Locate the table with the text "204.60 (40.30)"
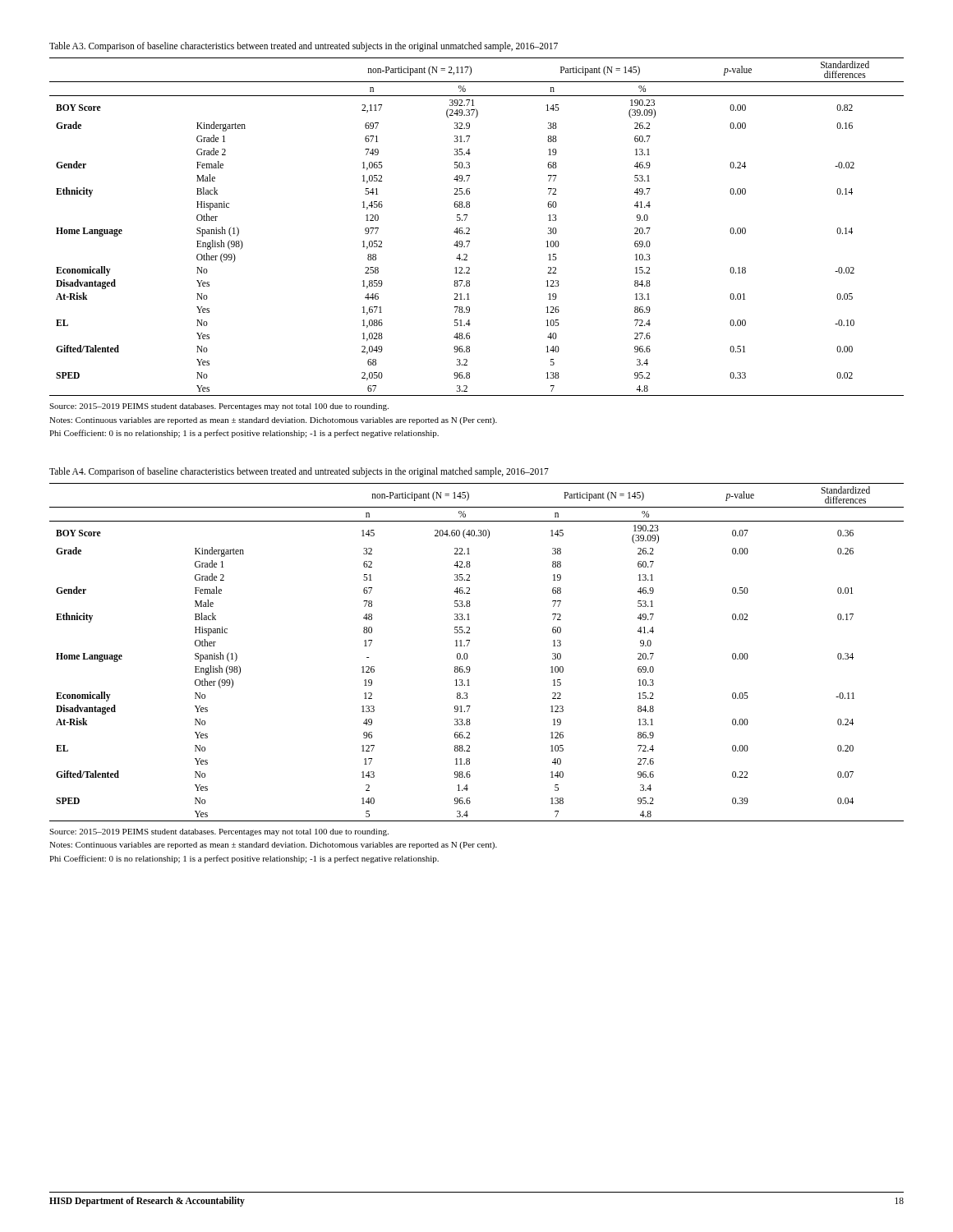The width and height of the screenshot is (953, 1232). (x=476, y=652)
